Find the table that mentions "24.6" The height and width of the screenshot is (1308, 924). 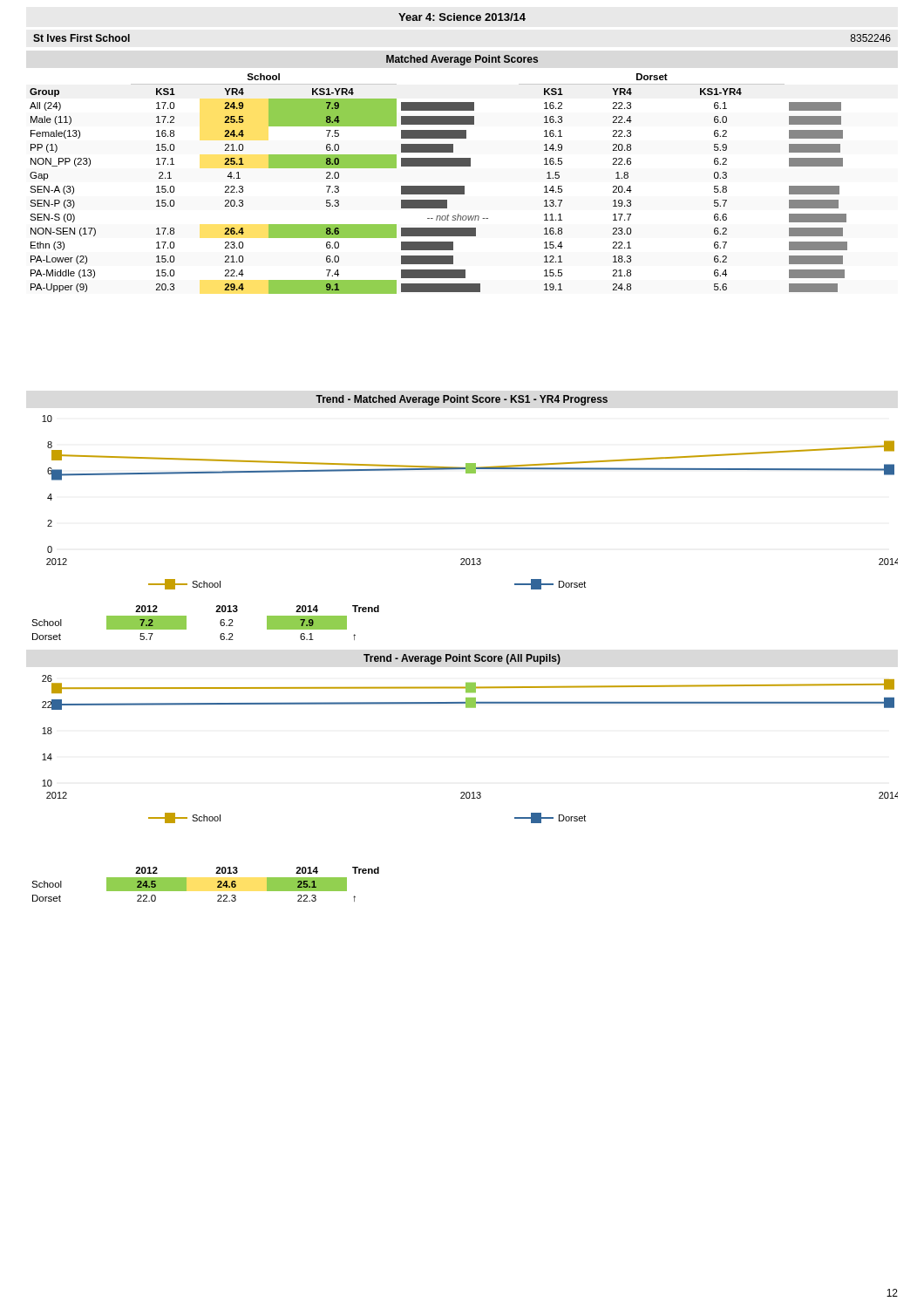tap(462, 884)
